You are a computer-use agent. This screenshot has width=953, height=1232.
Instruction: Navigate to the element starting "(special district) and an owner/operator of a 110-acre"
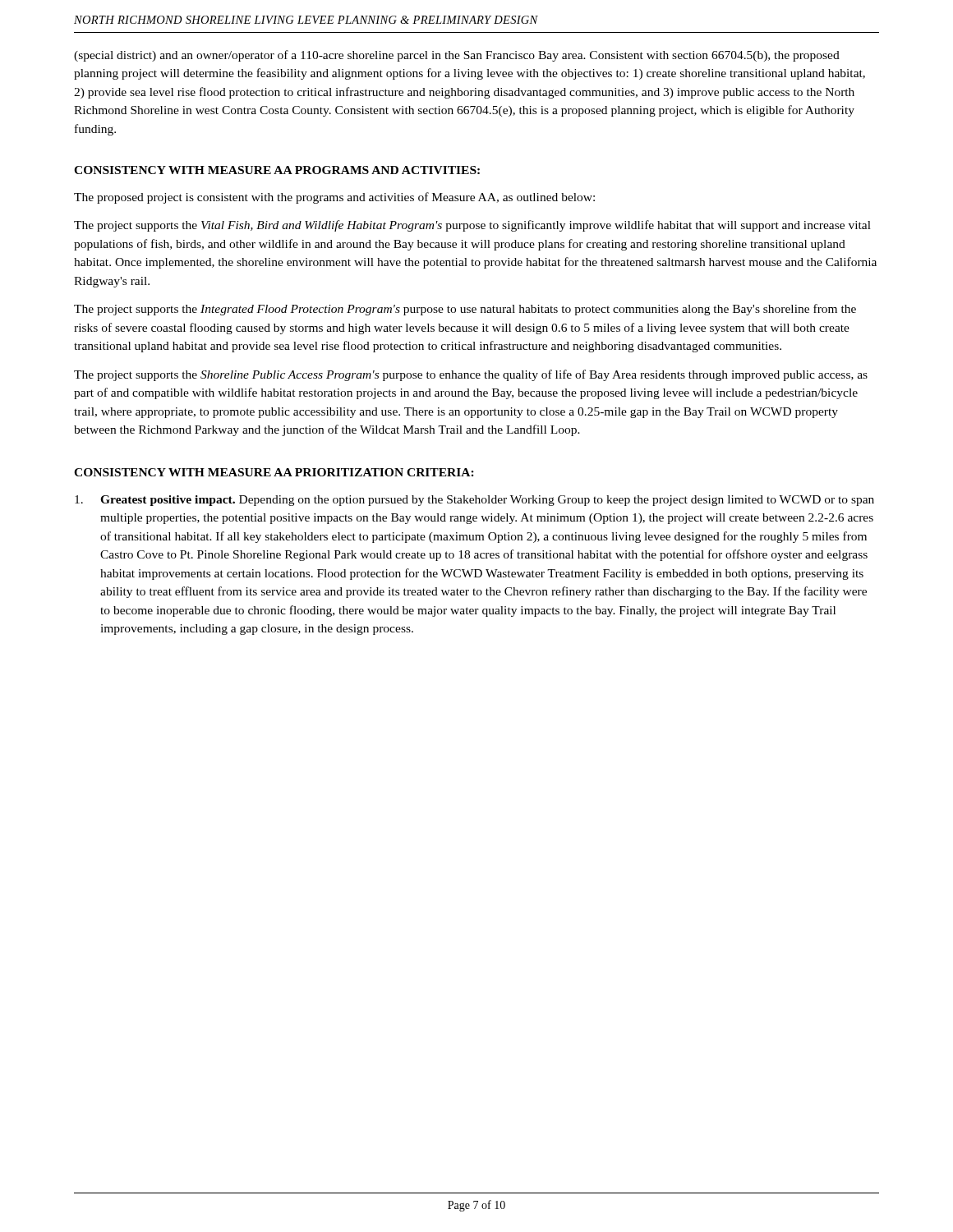tap(476, 92)
